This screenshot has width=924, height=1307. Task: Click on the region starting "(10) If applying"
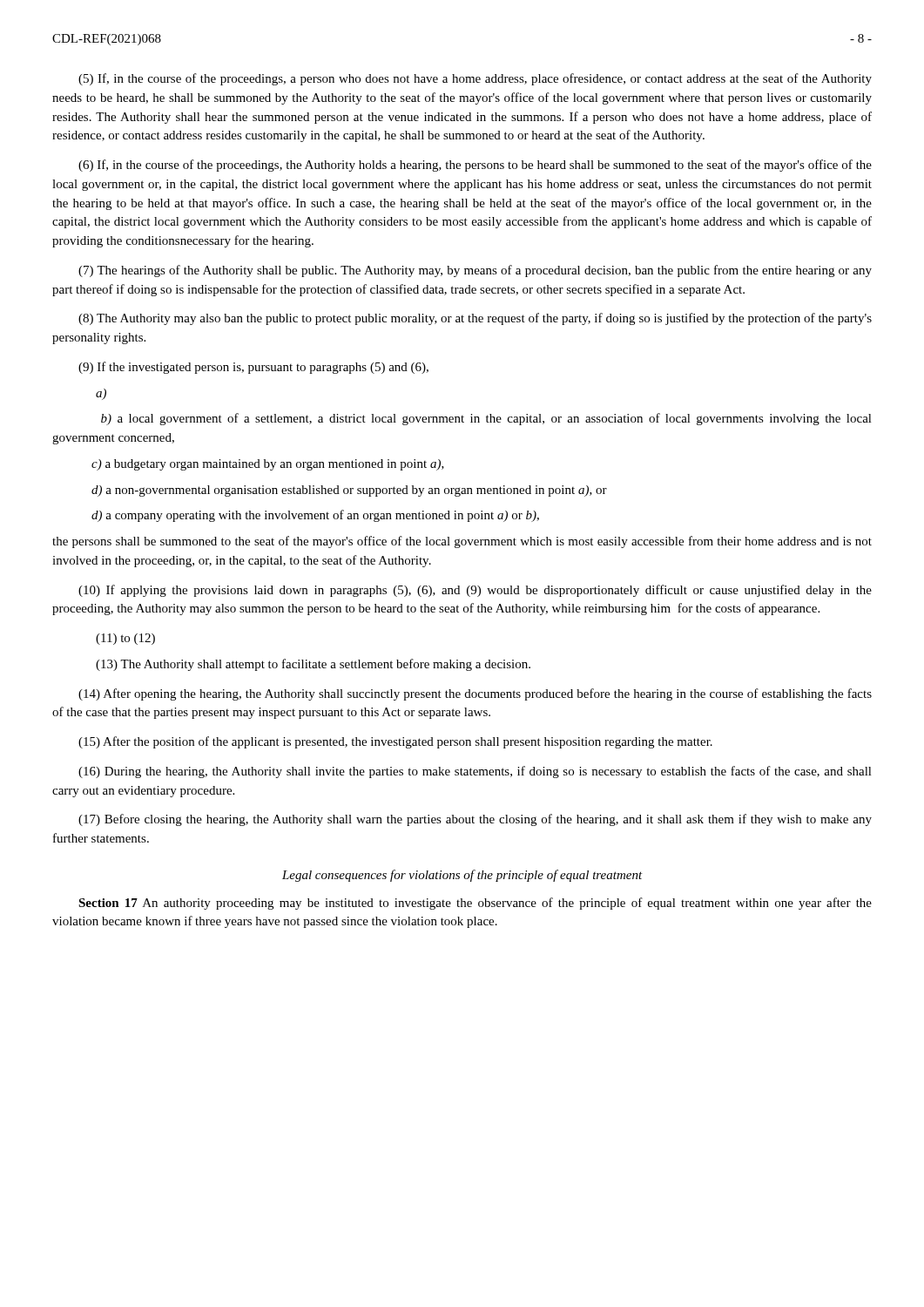pos(462,599)
